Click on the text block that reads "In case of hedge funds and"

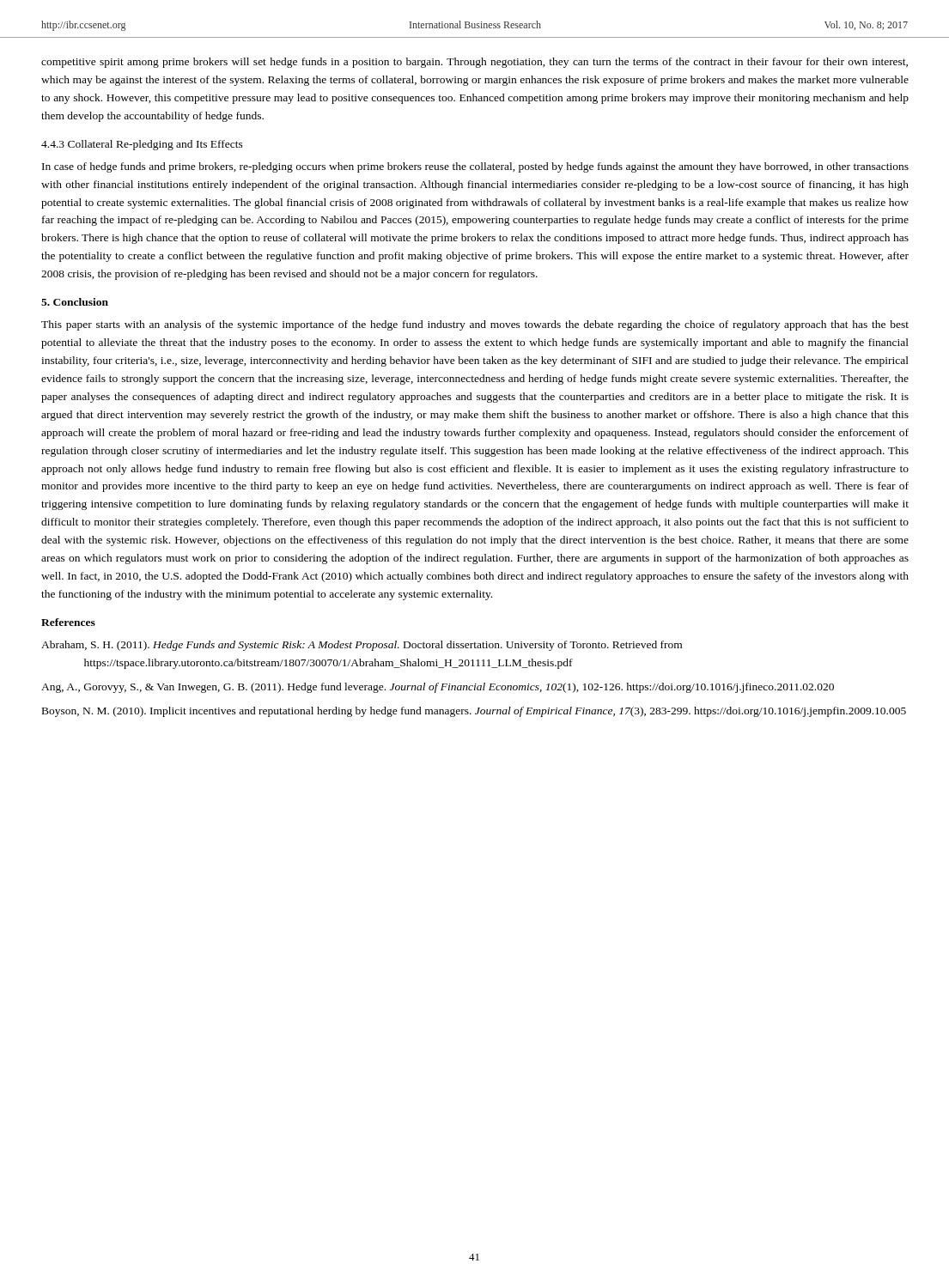[x=475, y=220]
